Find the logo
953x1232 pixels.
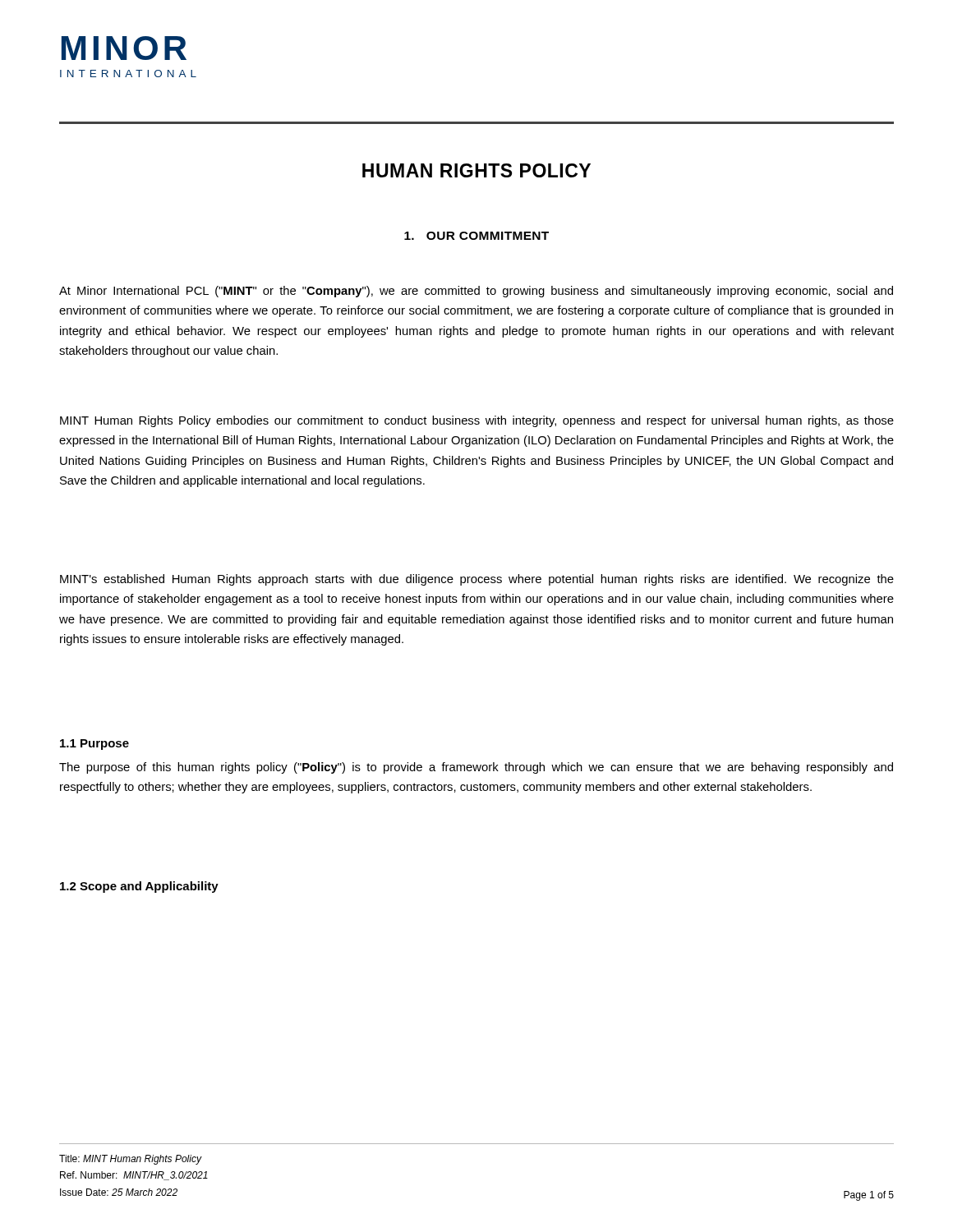pos(130,55)
